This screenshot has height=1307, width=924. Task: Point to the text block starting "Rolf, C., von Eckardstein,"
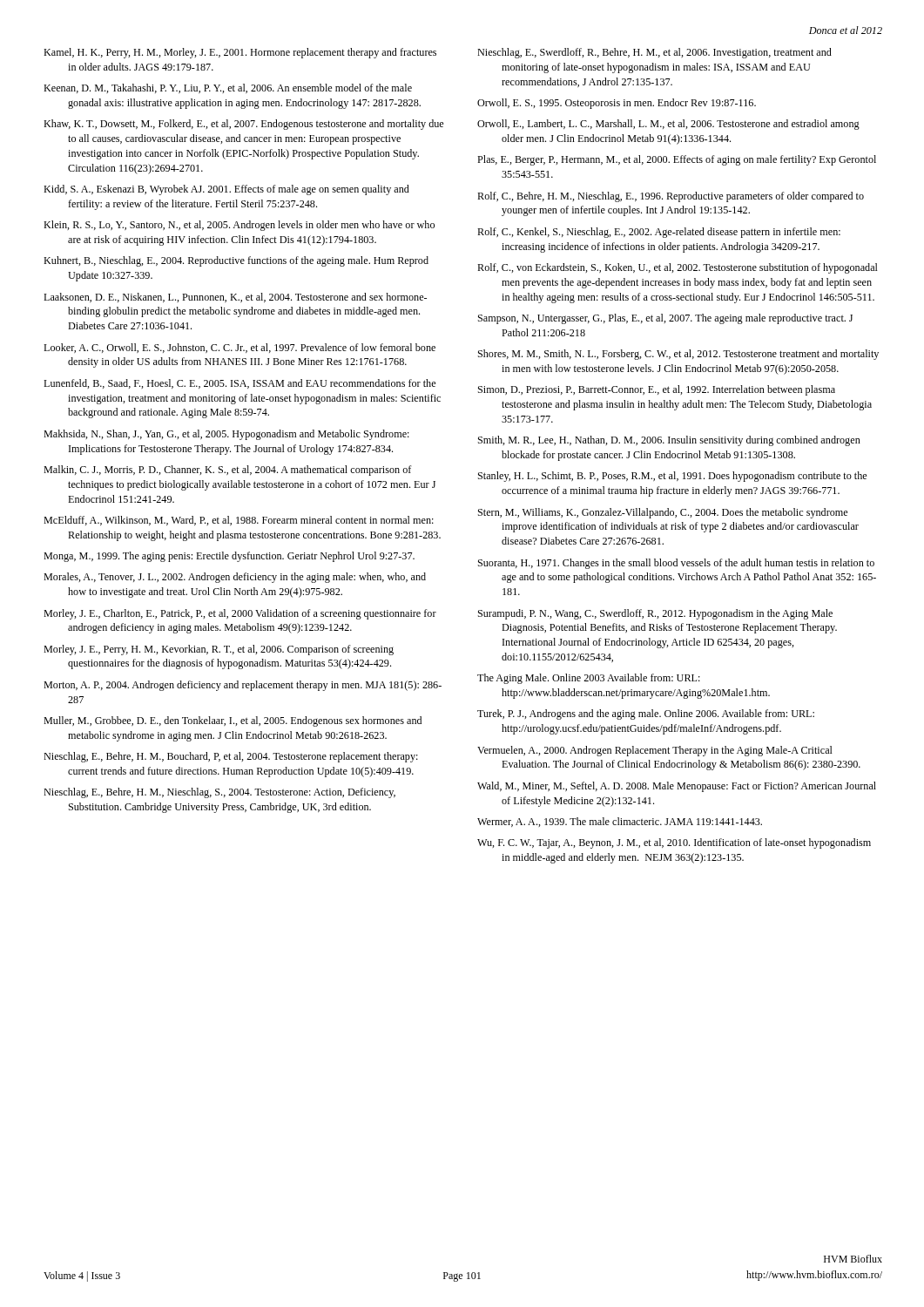678,282
